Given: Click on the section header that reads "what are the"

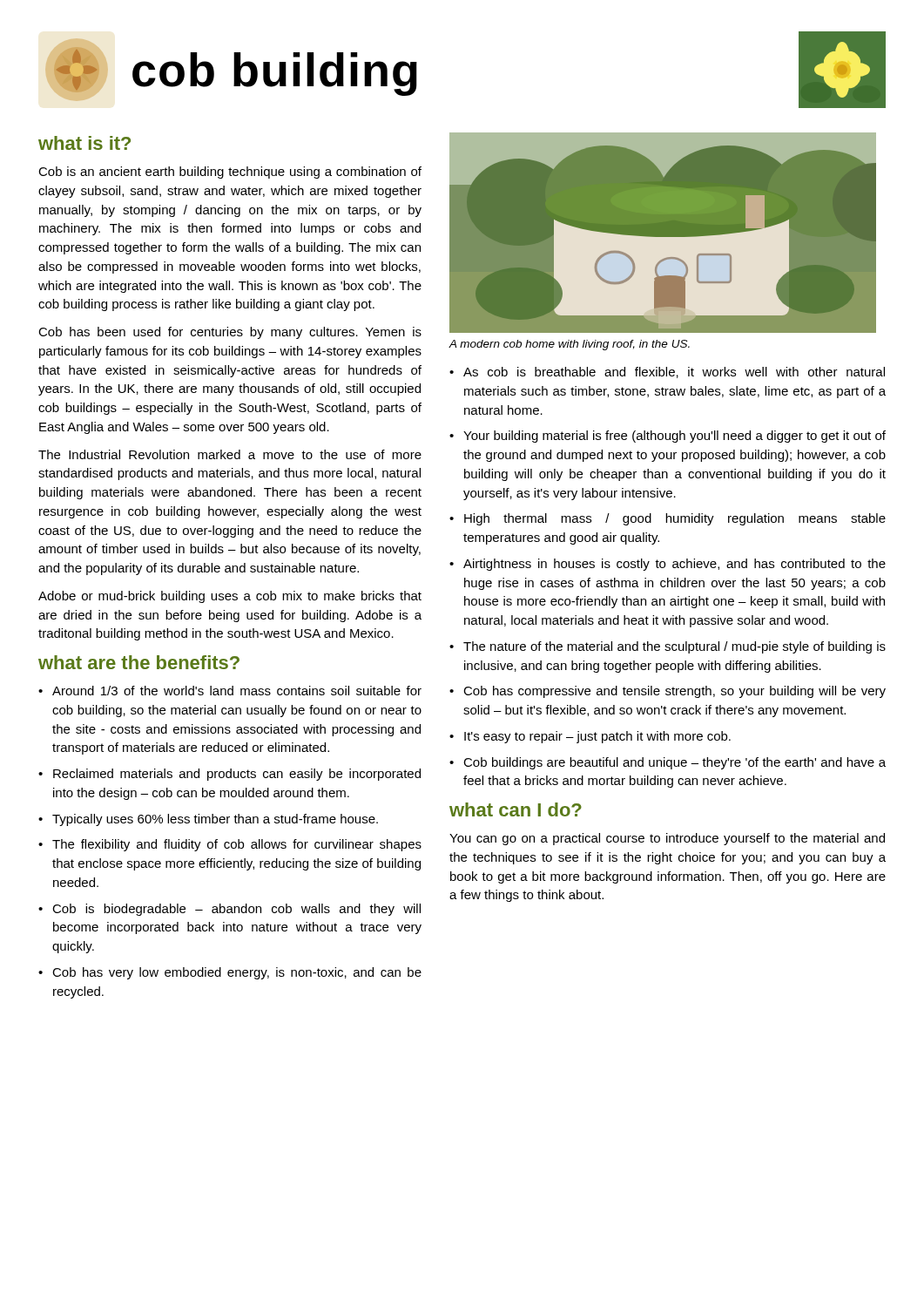Looking at the screenshot, I should pos(139,663).
